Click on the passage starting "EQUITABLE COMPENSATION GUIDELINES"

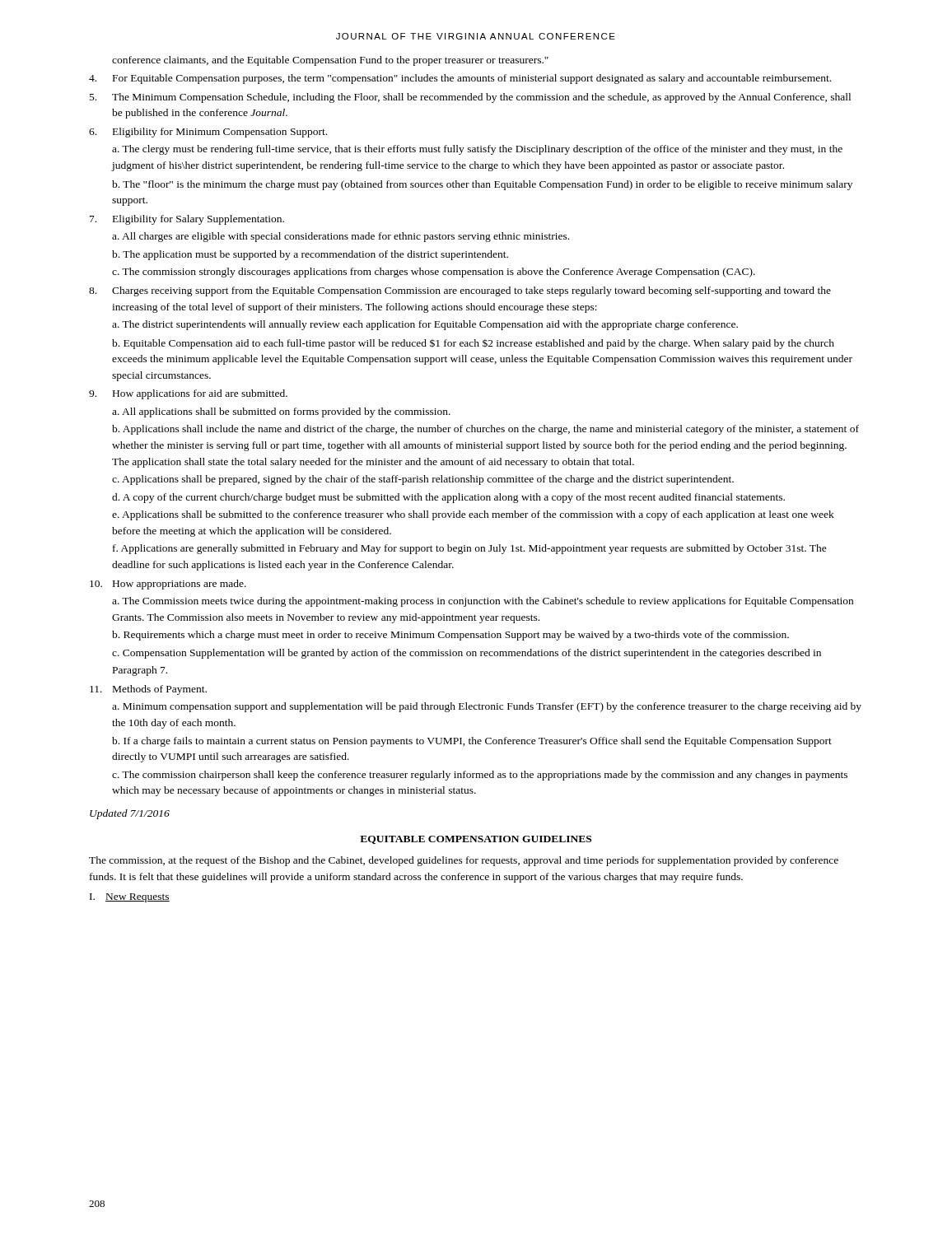(476, 839)
